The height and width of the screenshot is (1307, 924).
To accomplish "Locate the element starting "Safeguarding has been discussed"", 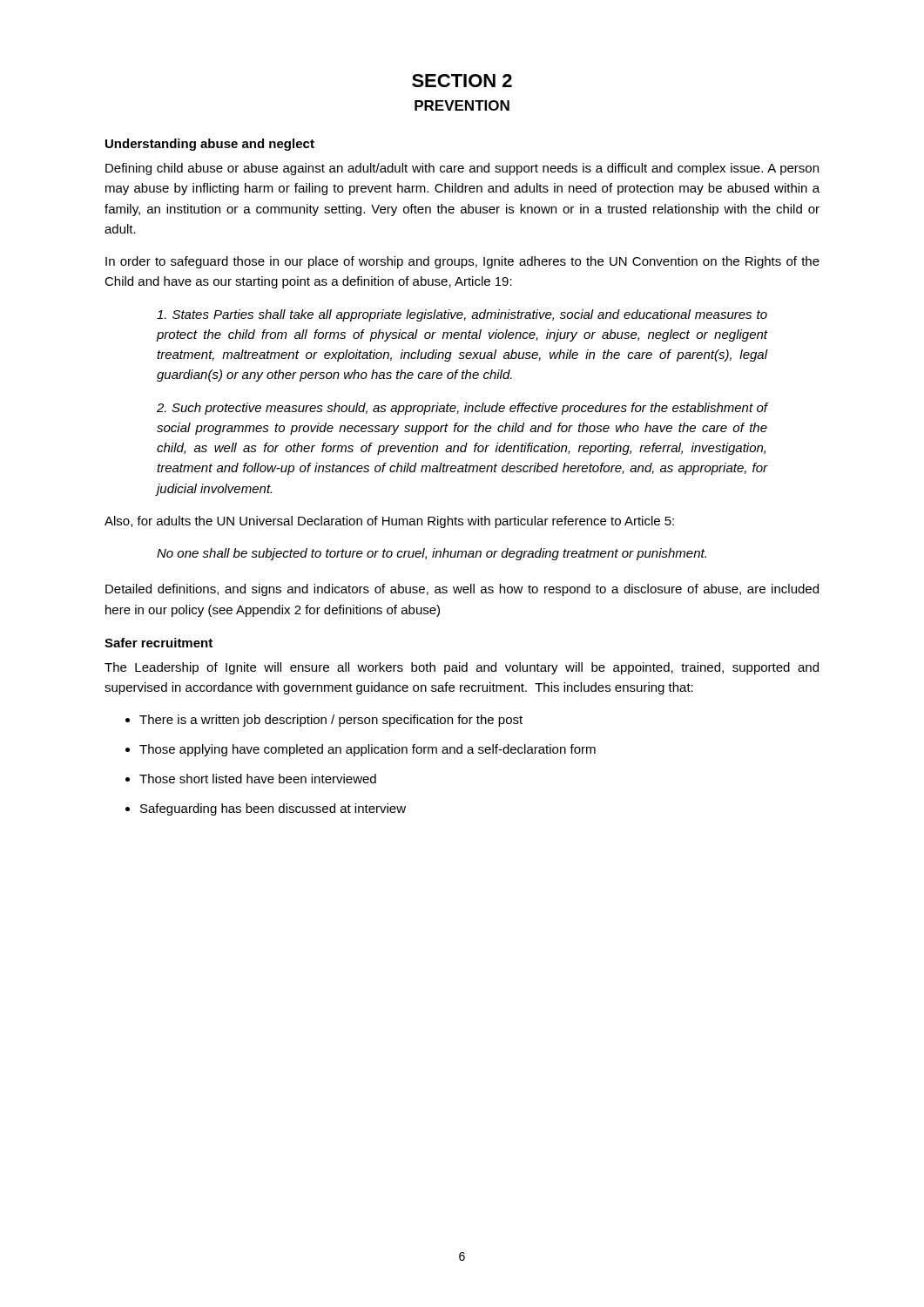I will click(273, 808).
